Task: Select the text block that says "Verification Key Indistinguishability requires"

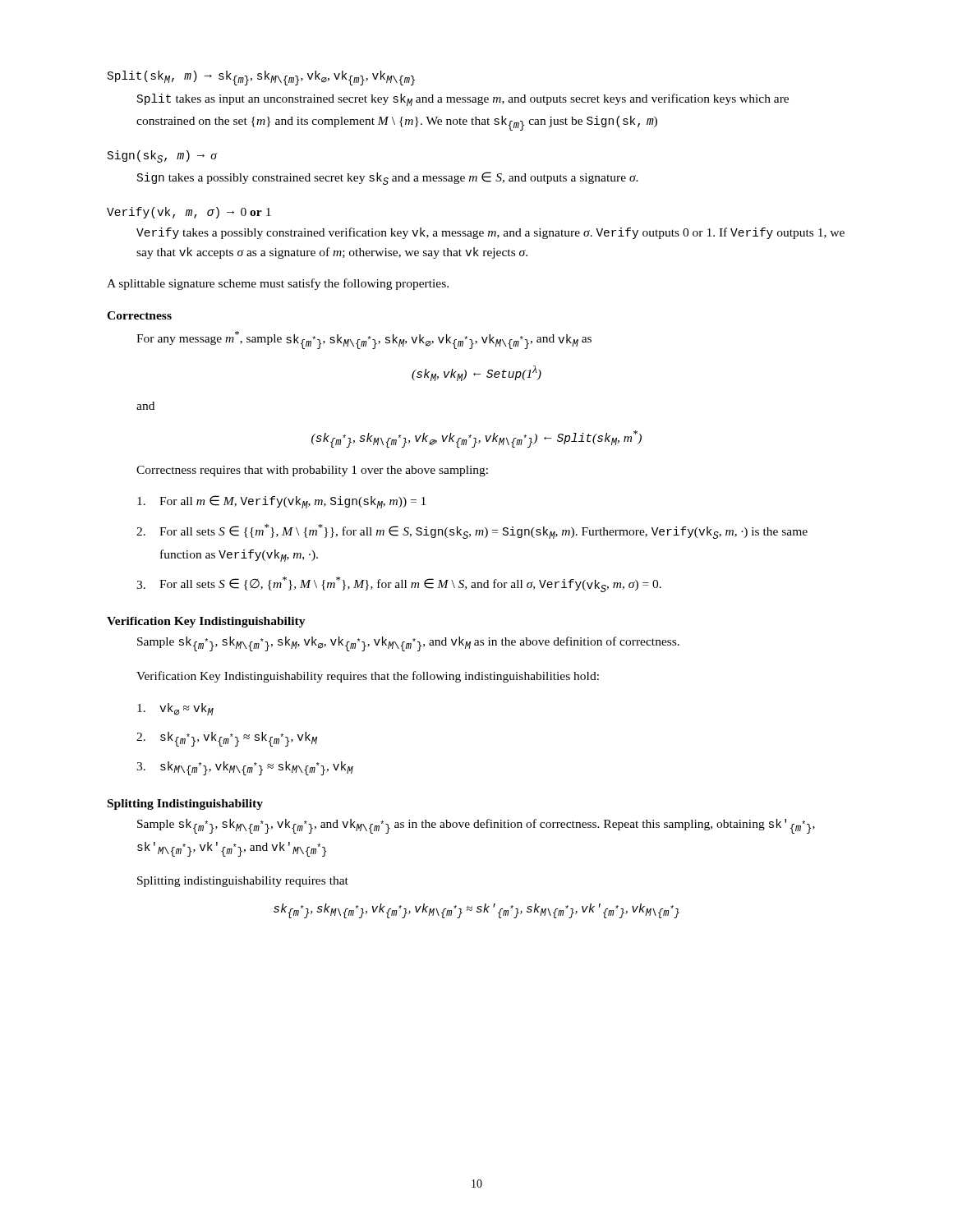Action: point(491,676)
